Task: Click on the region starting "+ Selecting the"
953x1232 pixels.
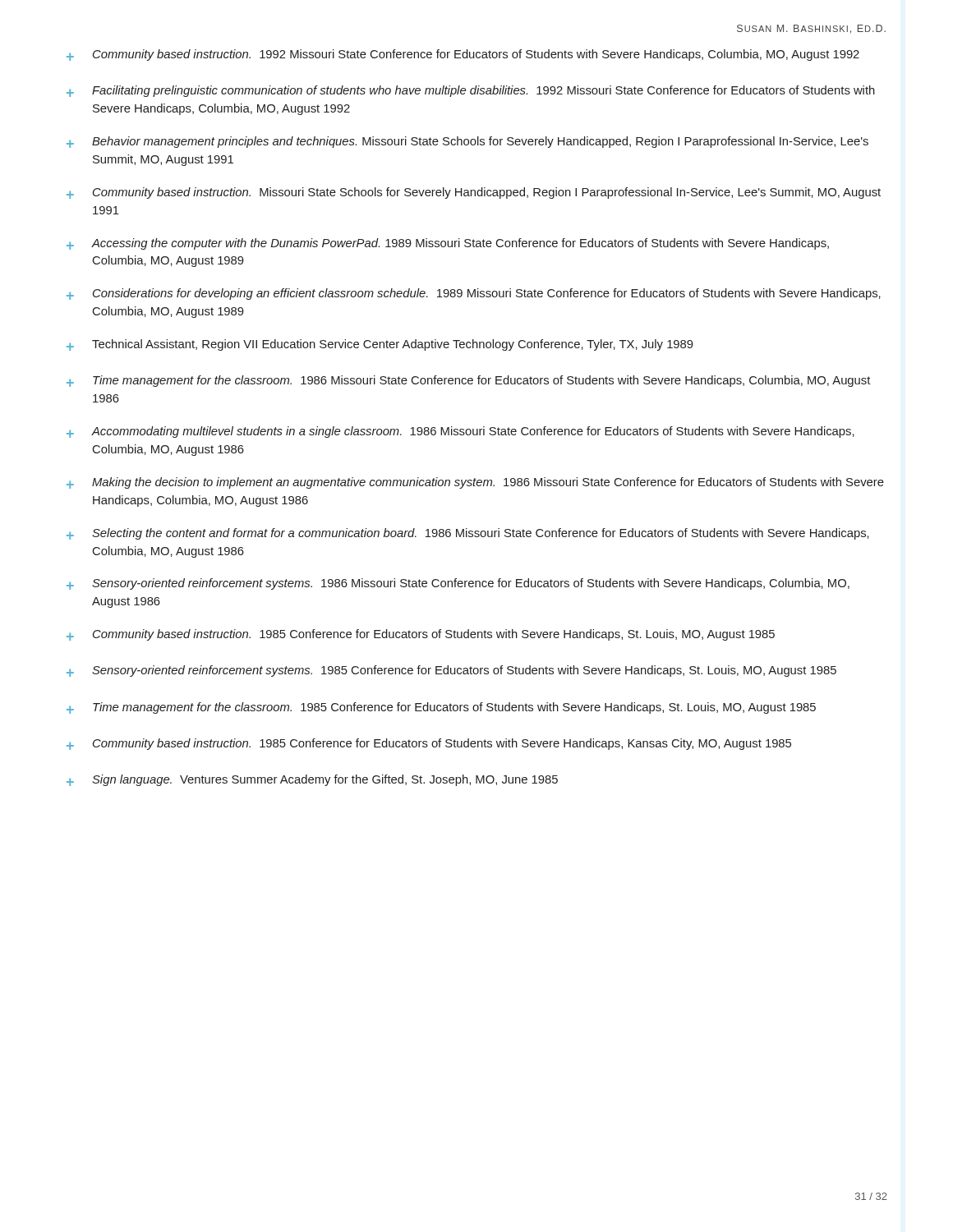Action: click(476, 543)
